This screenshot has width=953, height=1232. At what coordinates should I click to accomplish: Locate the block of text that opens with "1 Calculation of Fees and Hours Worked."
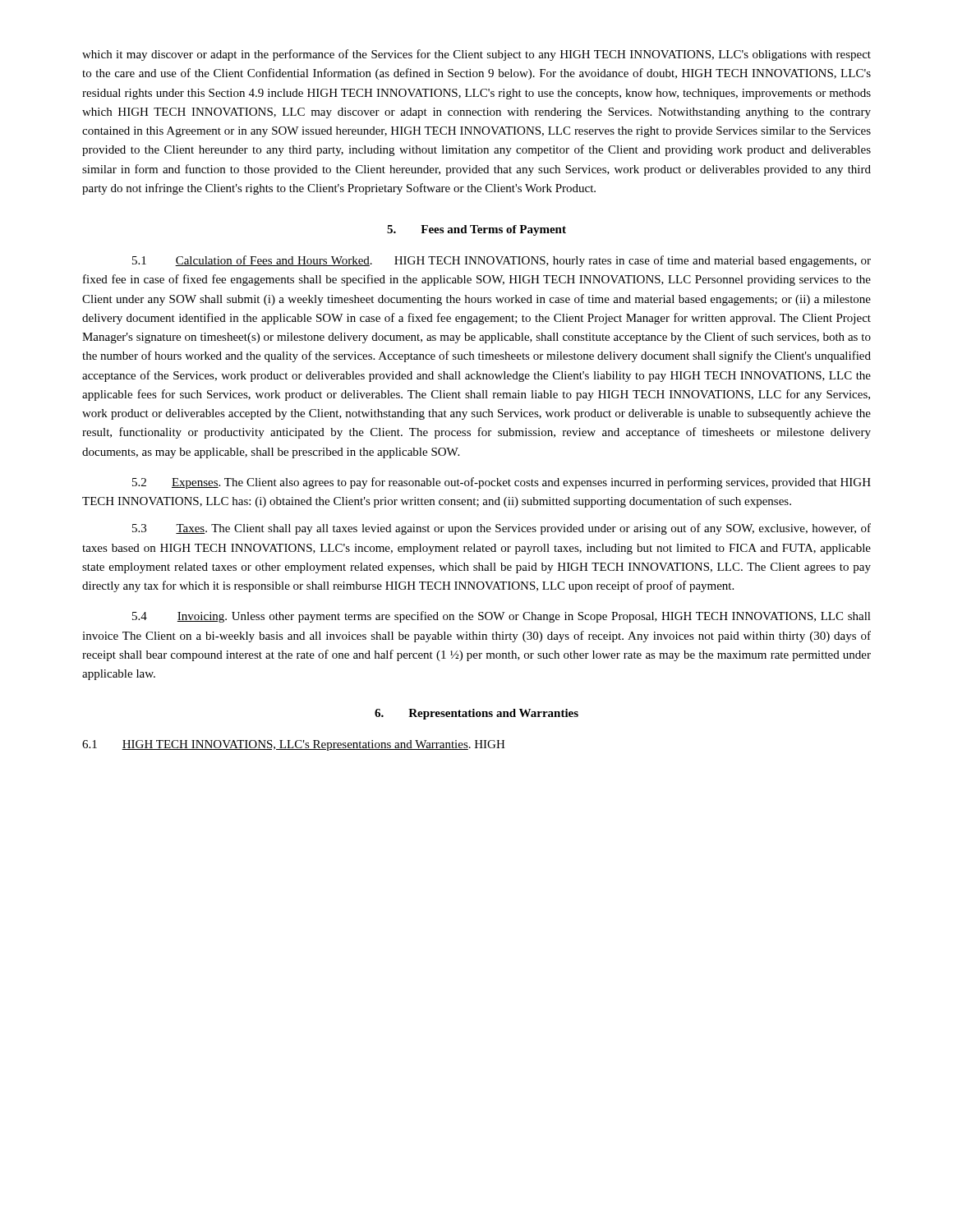click(x=476, y=356)
